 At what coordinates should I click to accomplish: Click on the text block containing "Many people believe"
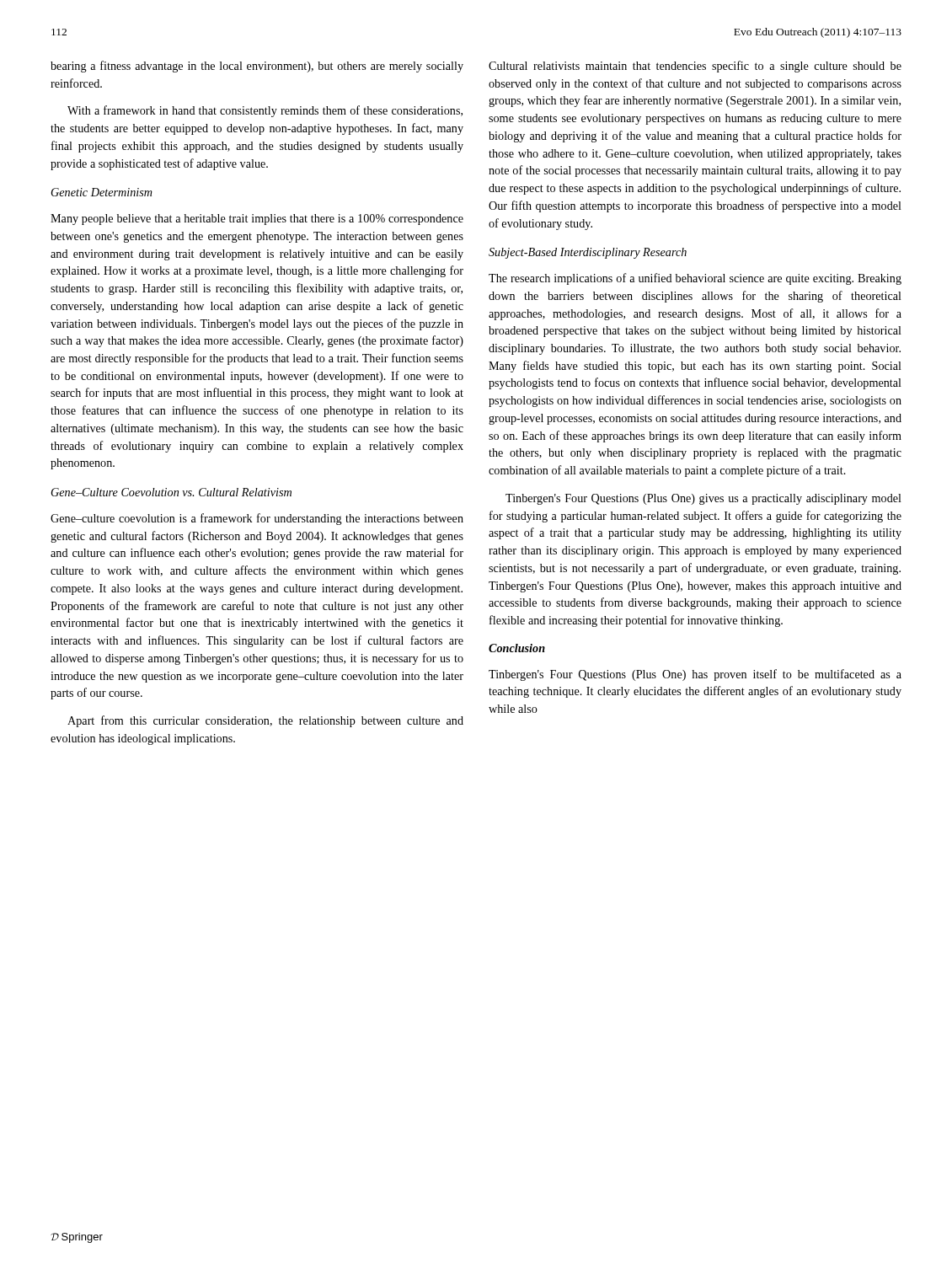[x=257, y=341]
